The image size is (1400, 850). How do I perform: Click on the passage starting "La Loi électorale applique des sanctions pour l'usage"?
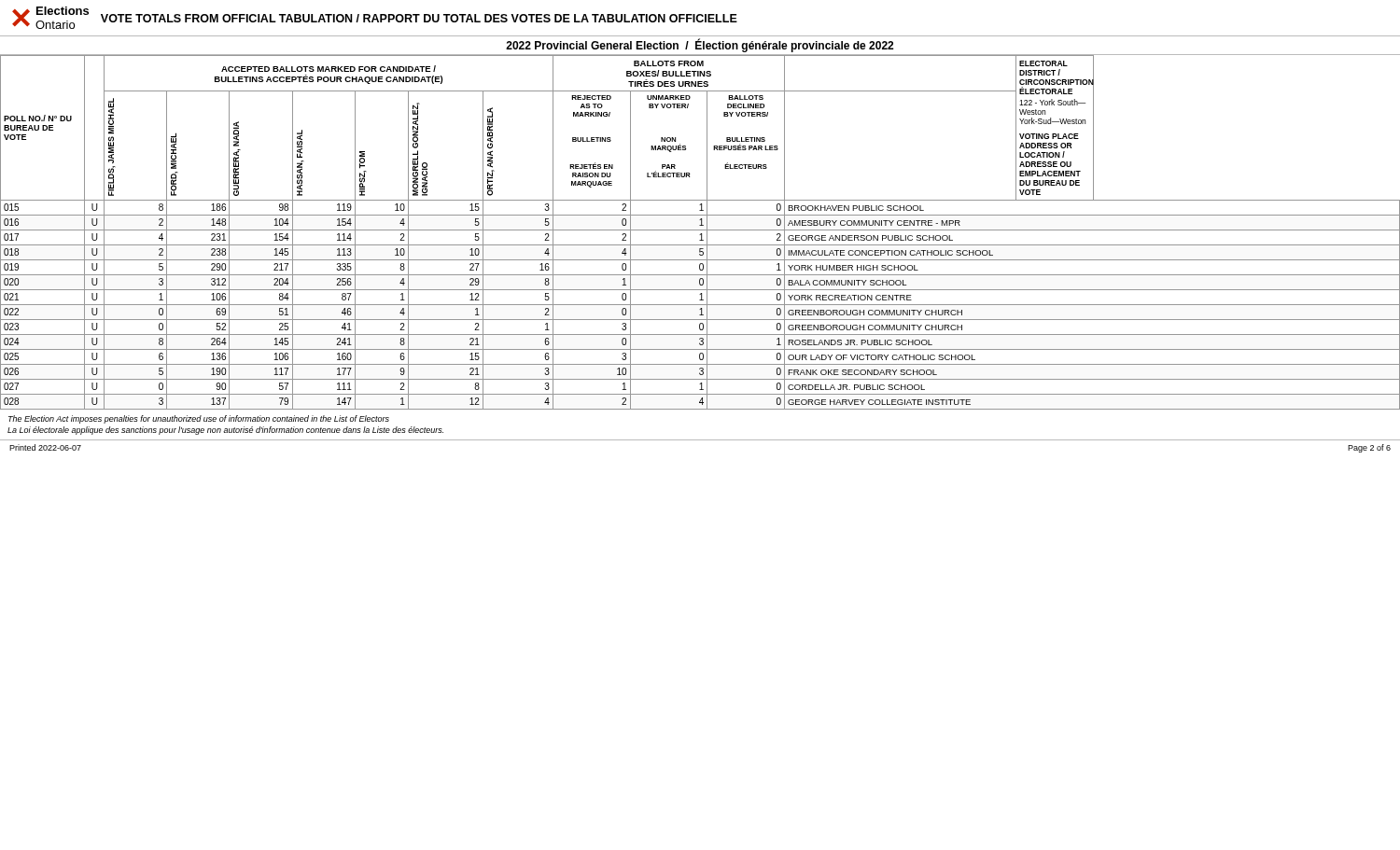click(226, 430)
